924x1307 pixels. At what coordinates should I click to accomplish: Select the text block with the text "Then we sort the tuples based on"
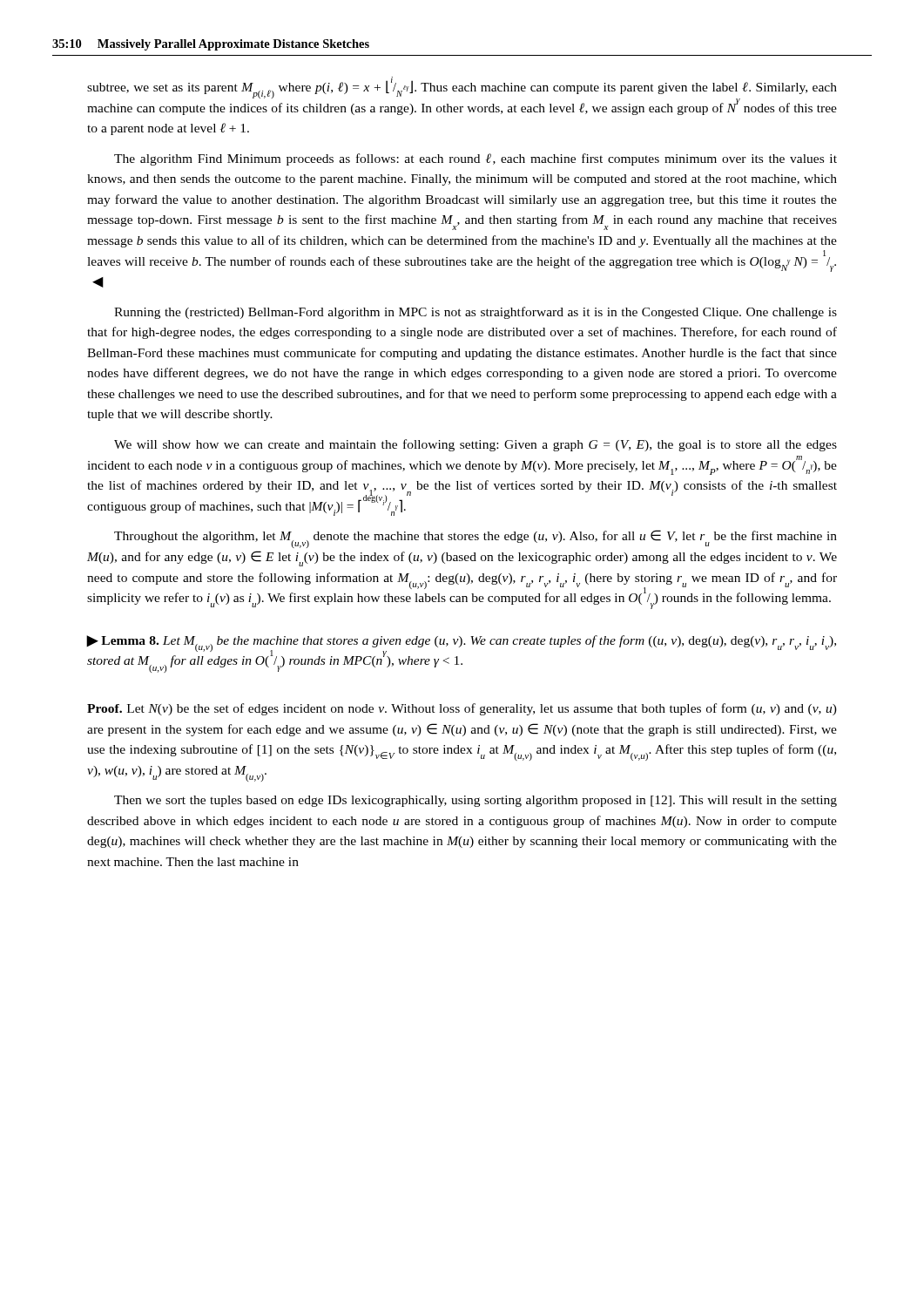click(x=462, y=831)
